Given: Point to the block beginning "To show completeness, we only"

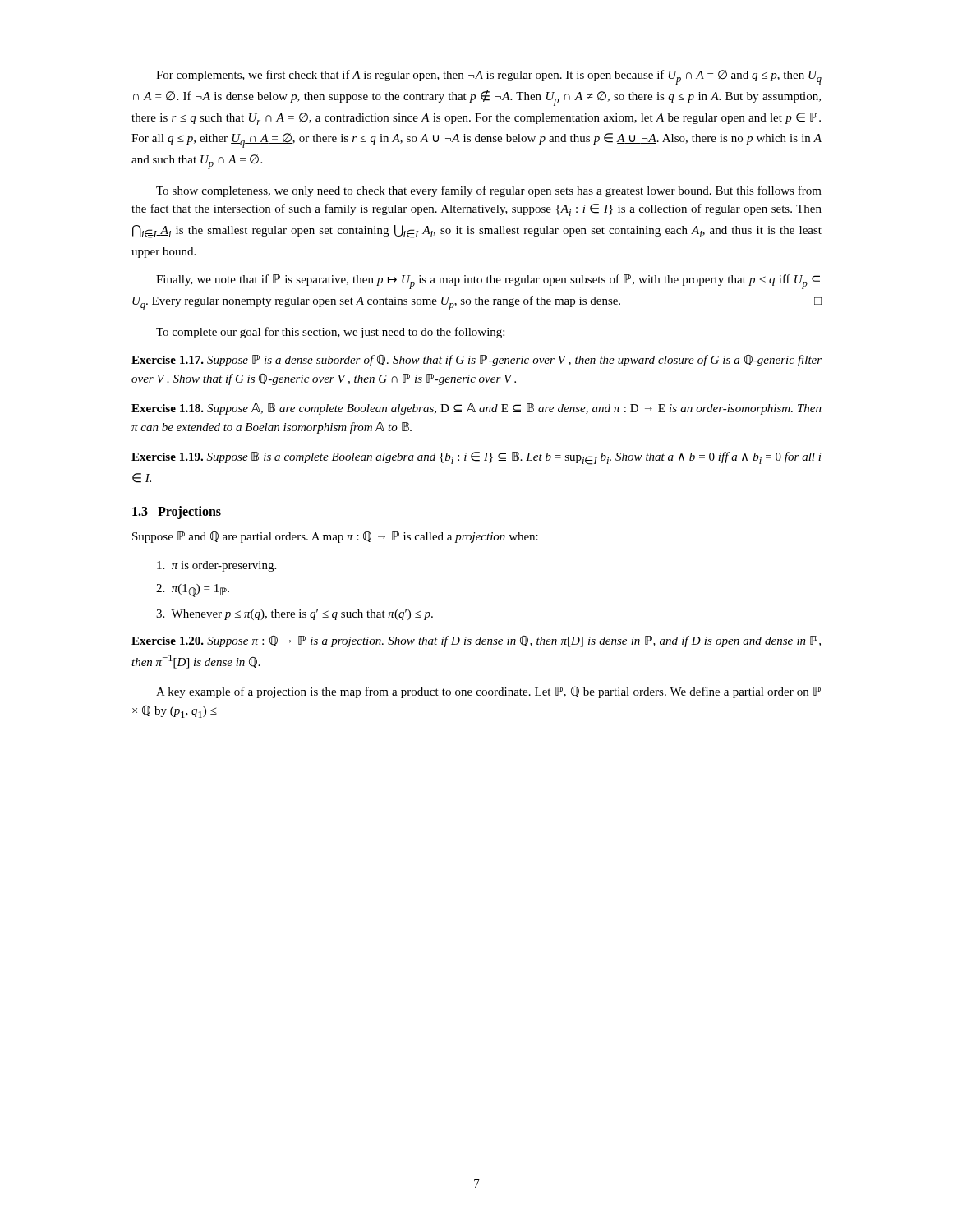Looking at the screenshot, I should [476, 221].
